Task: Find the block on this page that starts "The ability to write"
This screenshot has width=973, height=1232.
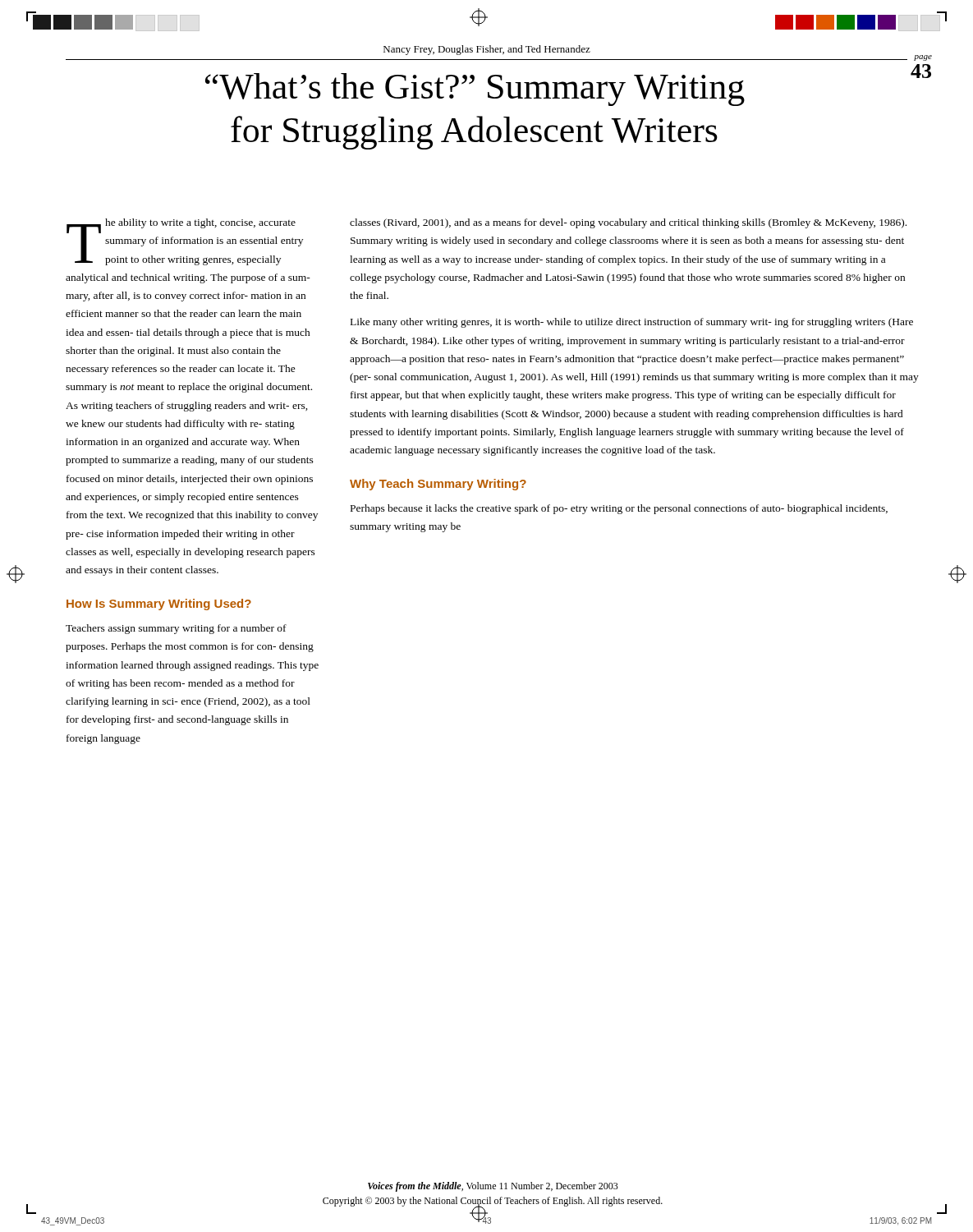Action: (193, 305)
